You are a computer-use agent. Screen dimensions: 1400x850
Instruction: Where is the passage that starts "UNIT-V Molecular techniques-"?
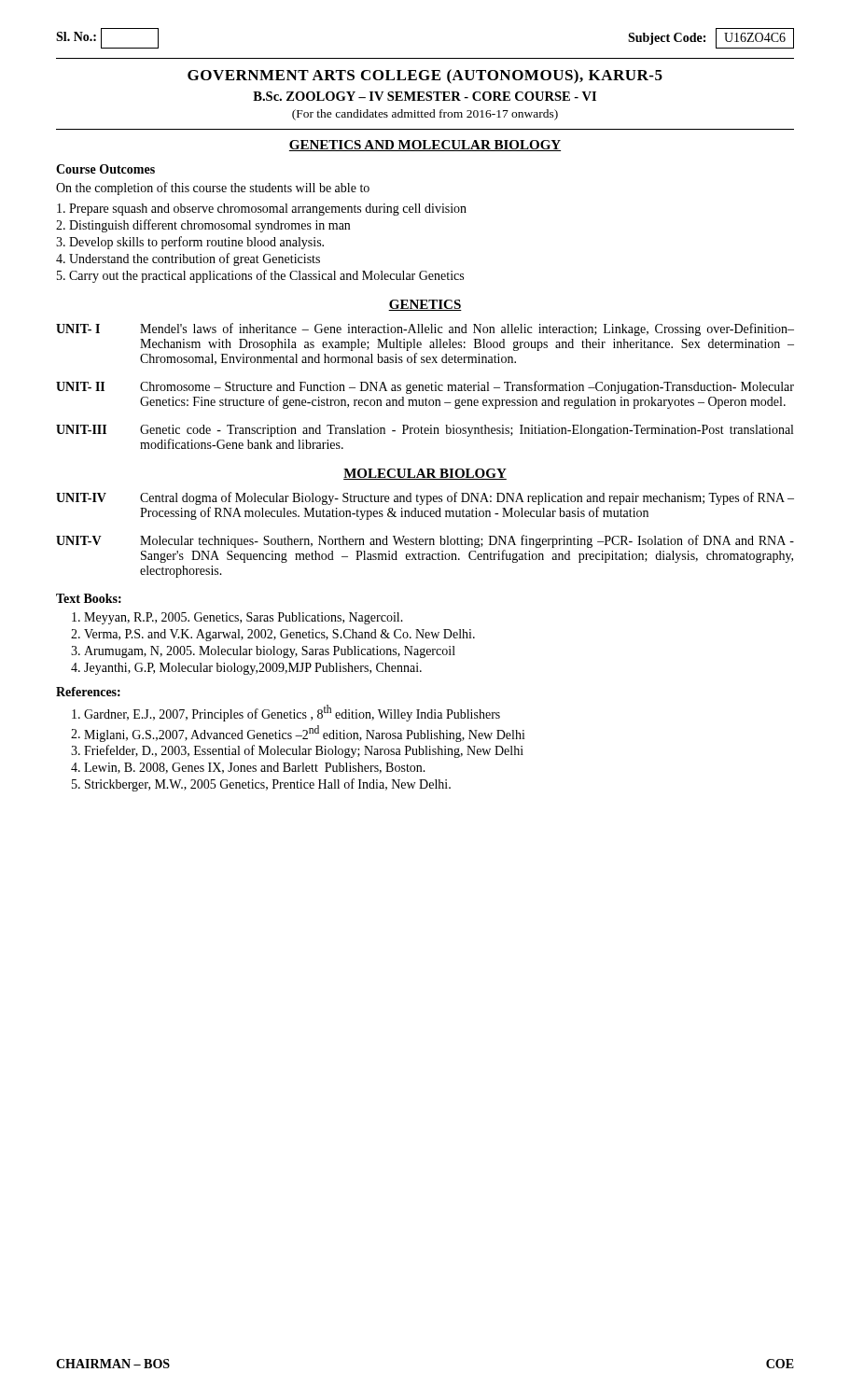(425, 556)
